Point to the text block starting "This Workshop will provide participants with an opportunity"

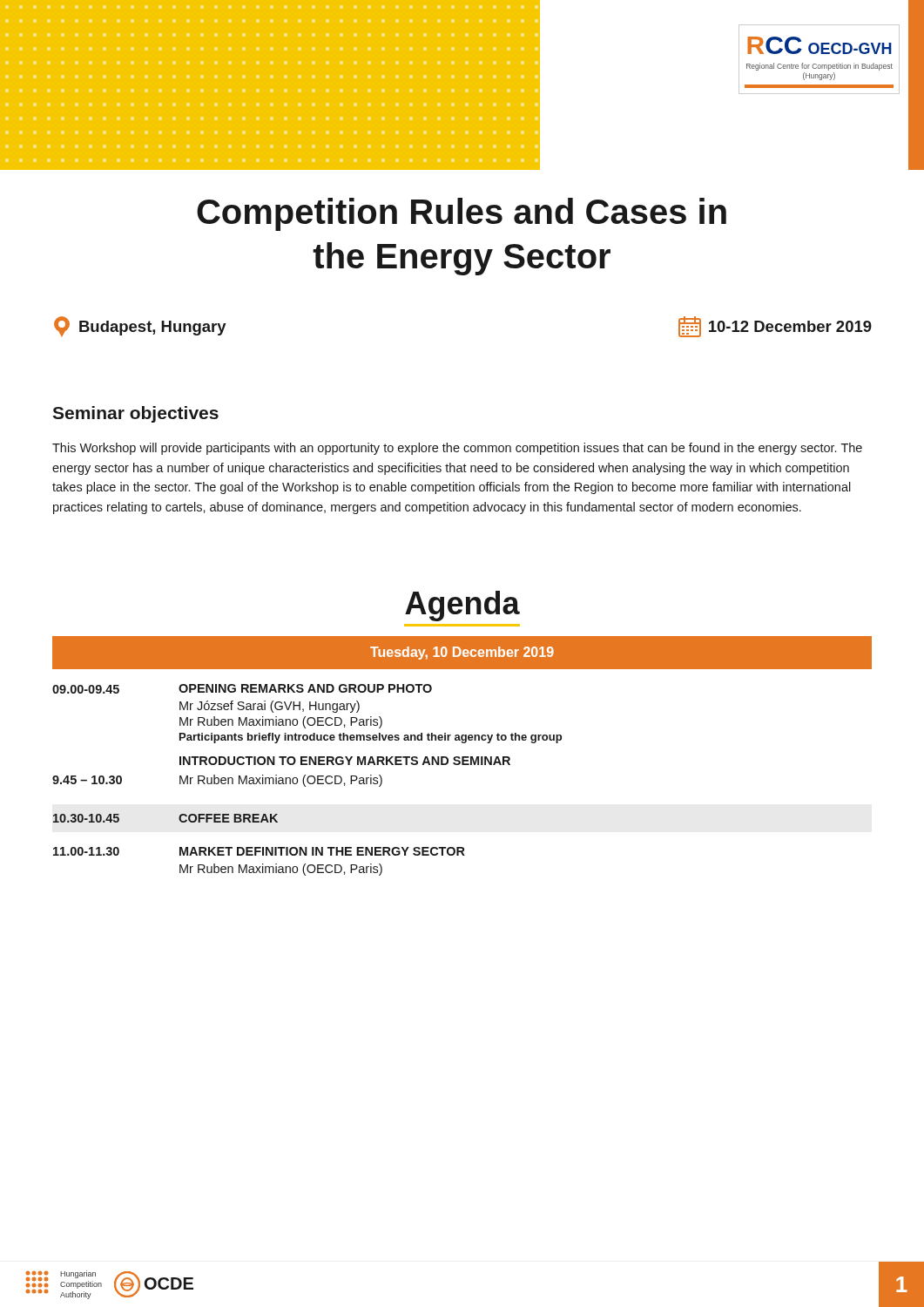pos(457,477)
